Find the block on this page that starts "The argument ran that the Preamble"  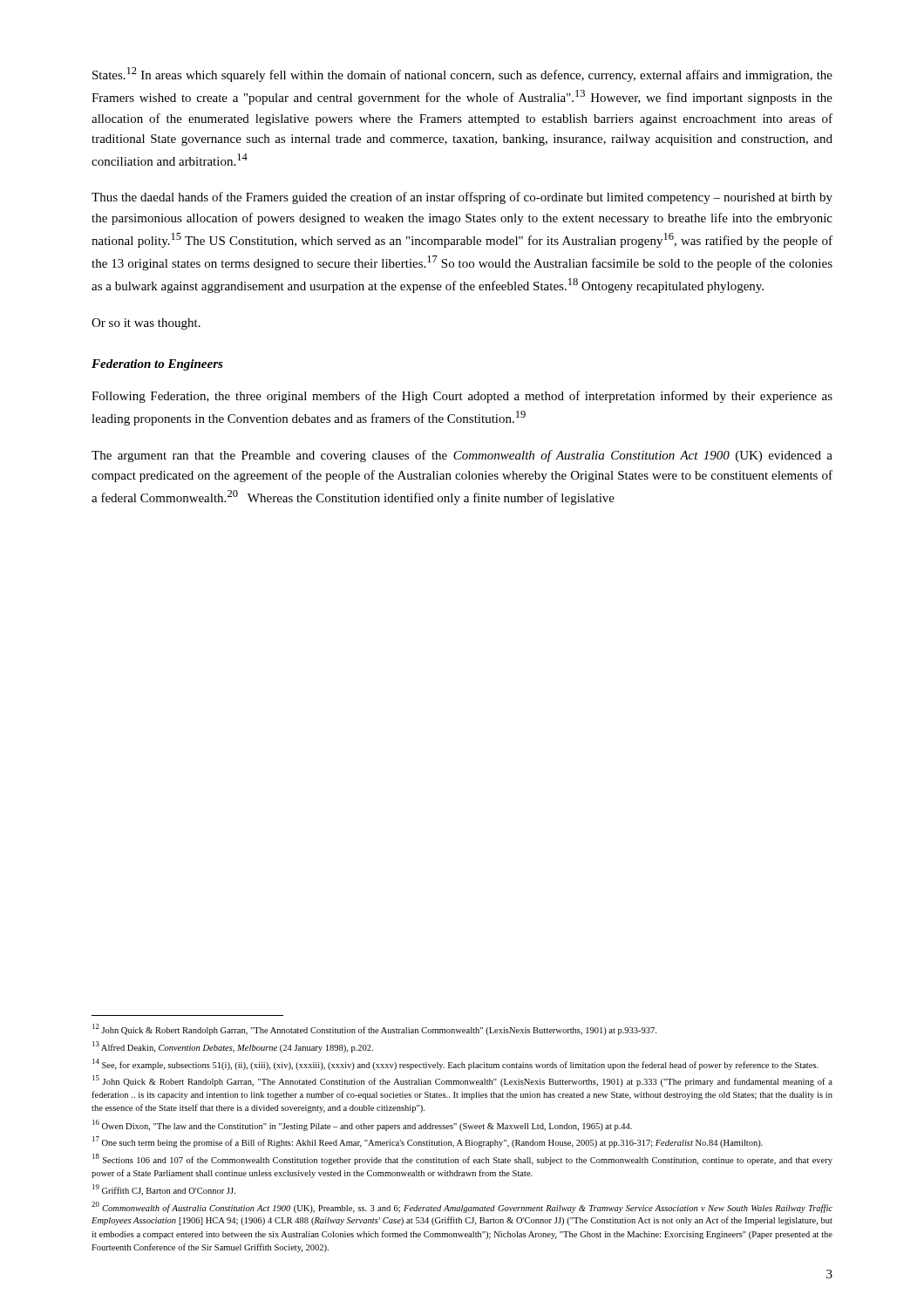click(x=462, y=476)
